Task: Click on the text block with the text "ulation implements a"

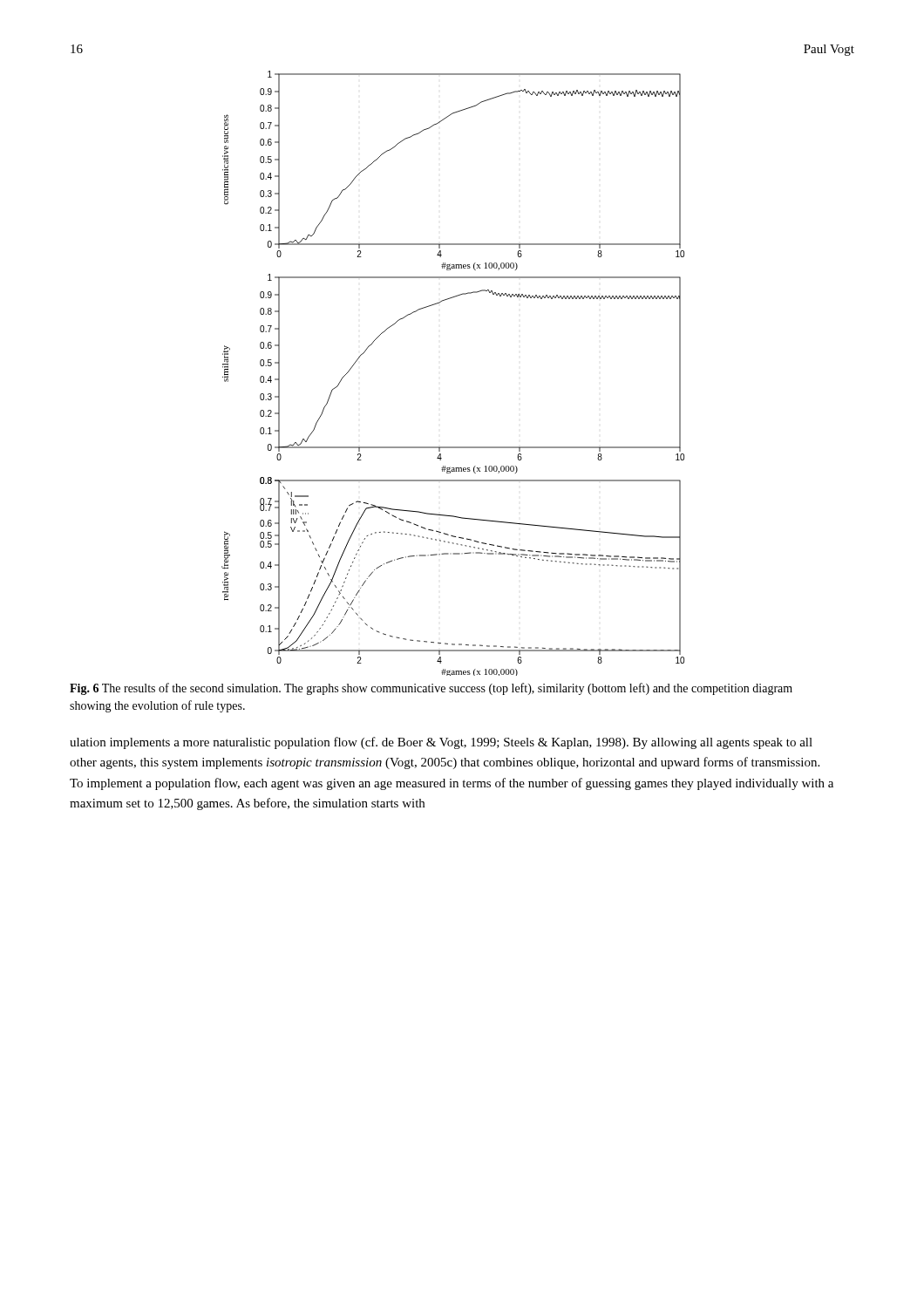Action: (x=452, y=773)
